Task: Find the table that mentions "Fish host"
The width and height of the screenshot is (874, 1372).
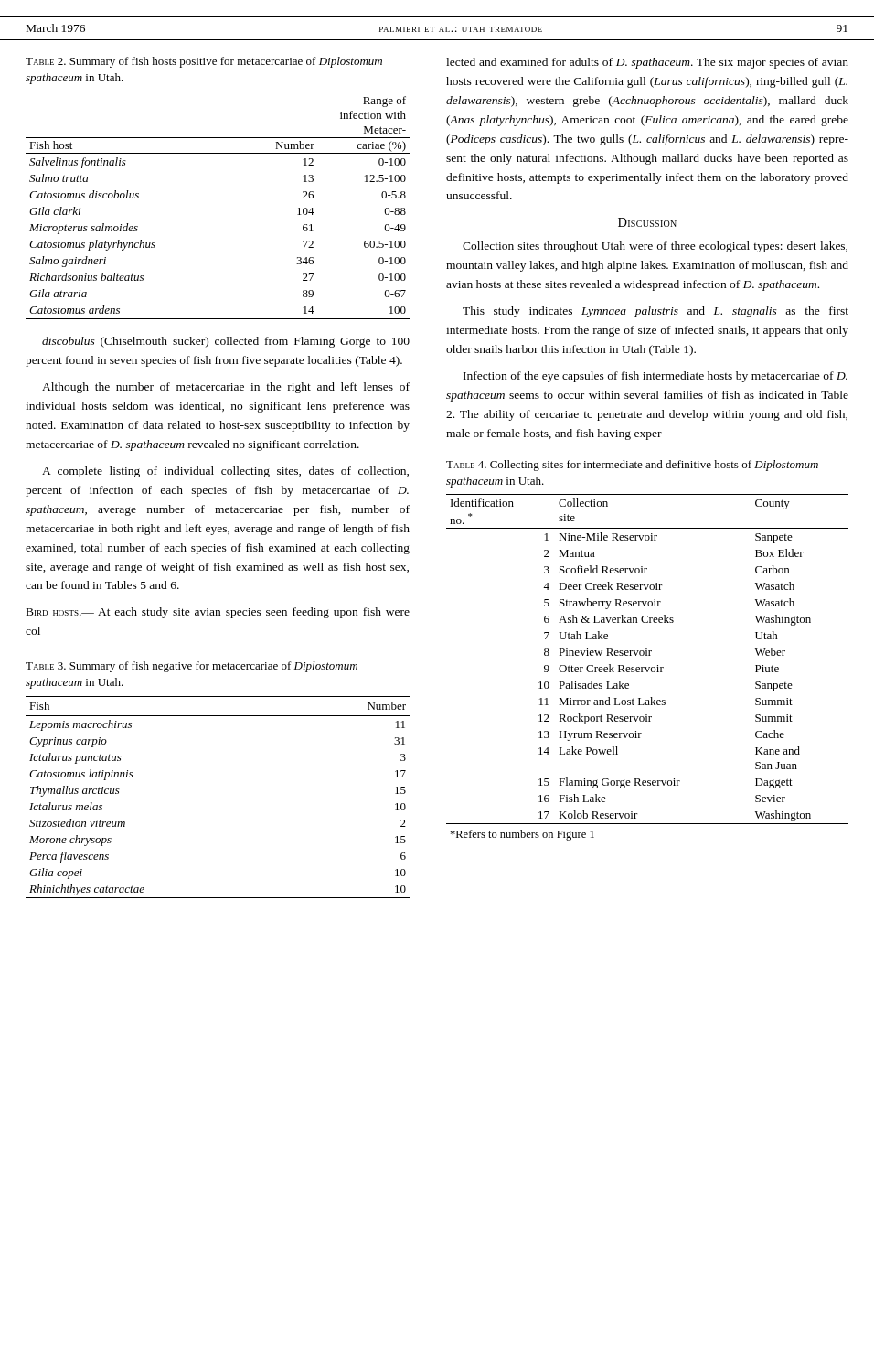Action: (x=218, y=205)
